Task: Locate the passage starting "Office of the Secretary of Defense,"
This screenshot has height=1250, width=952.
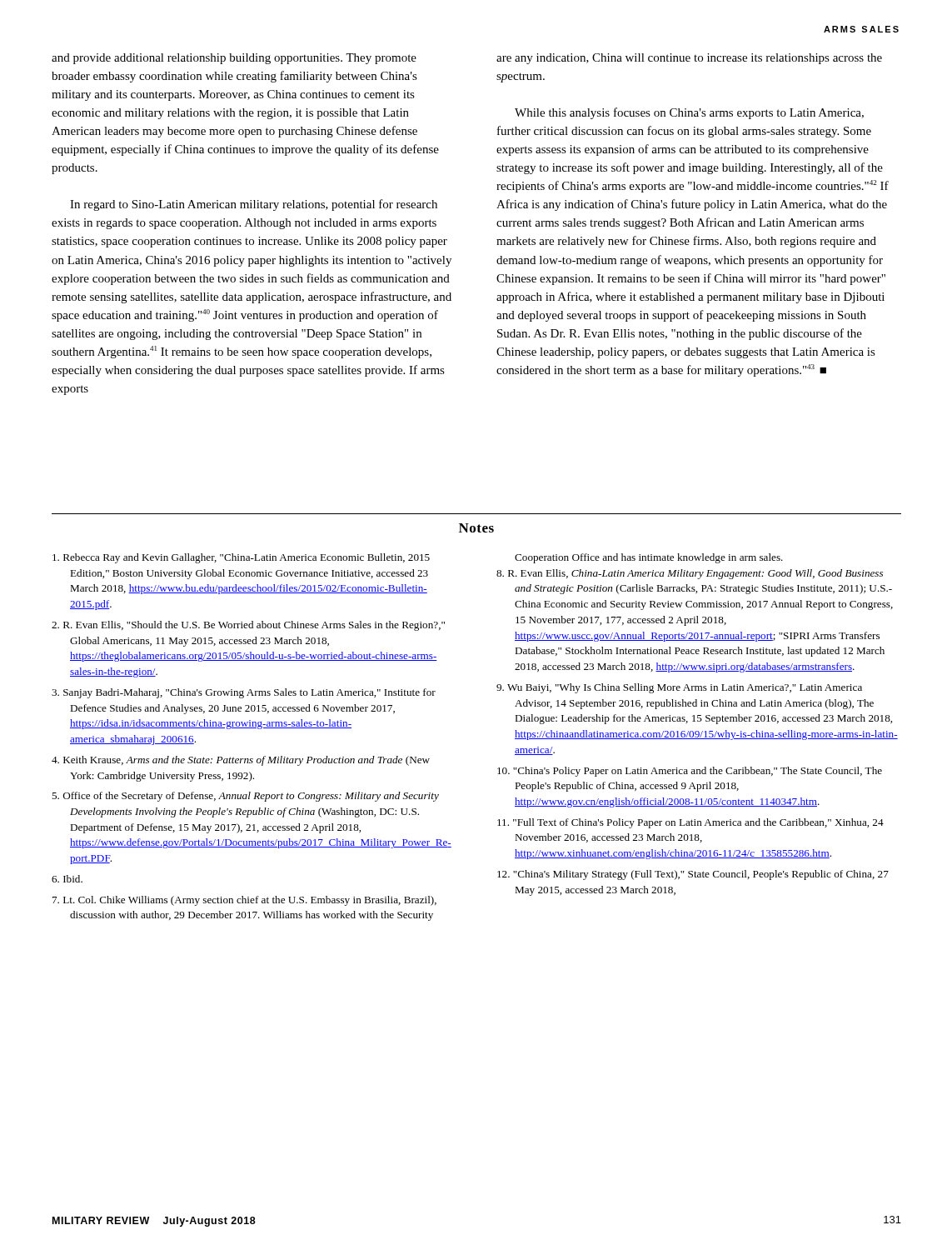Action: (254, 828)
